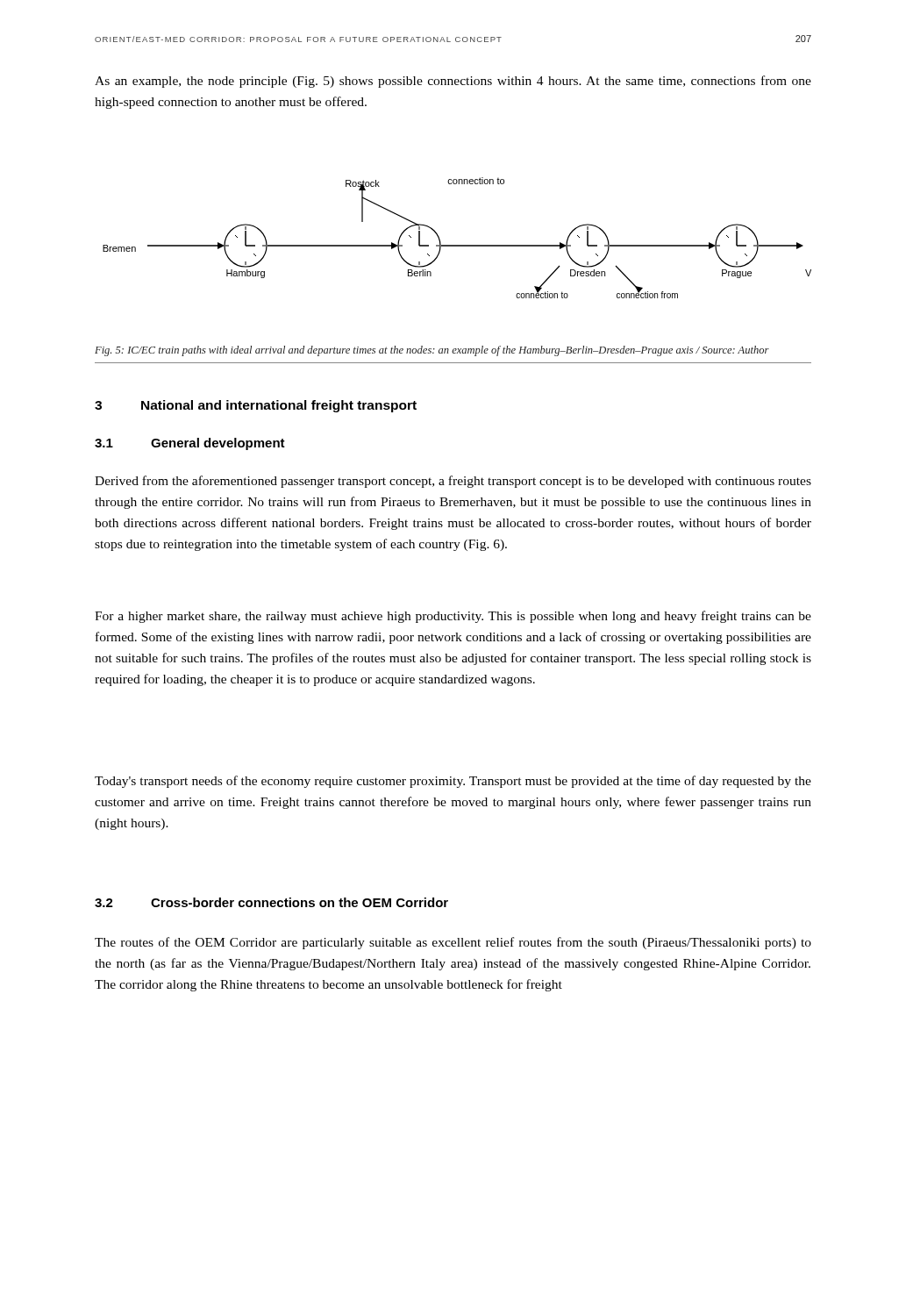
Task: Locate the block of text that opens with "As an example, the node principle"
Action: tap(453, 91)
